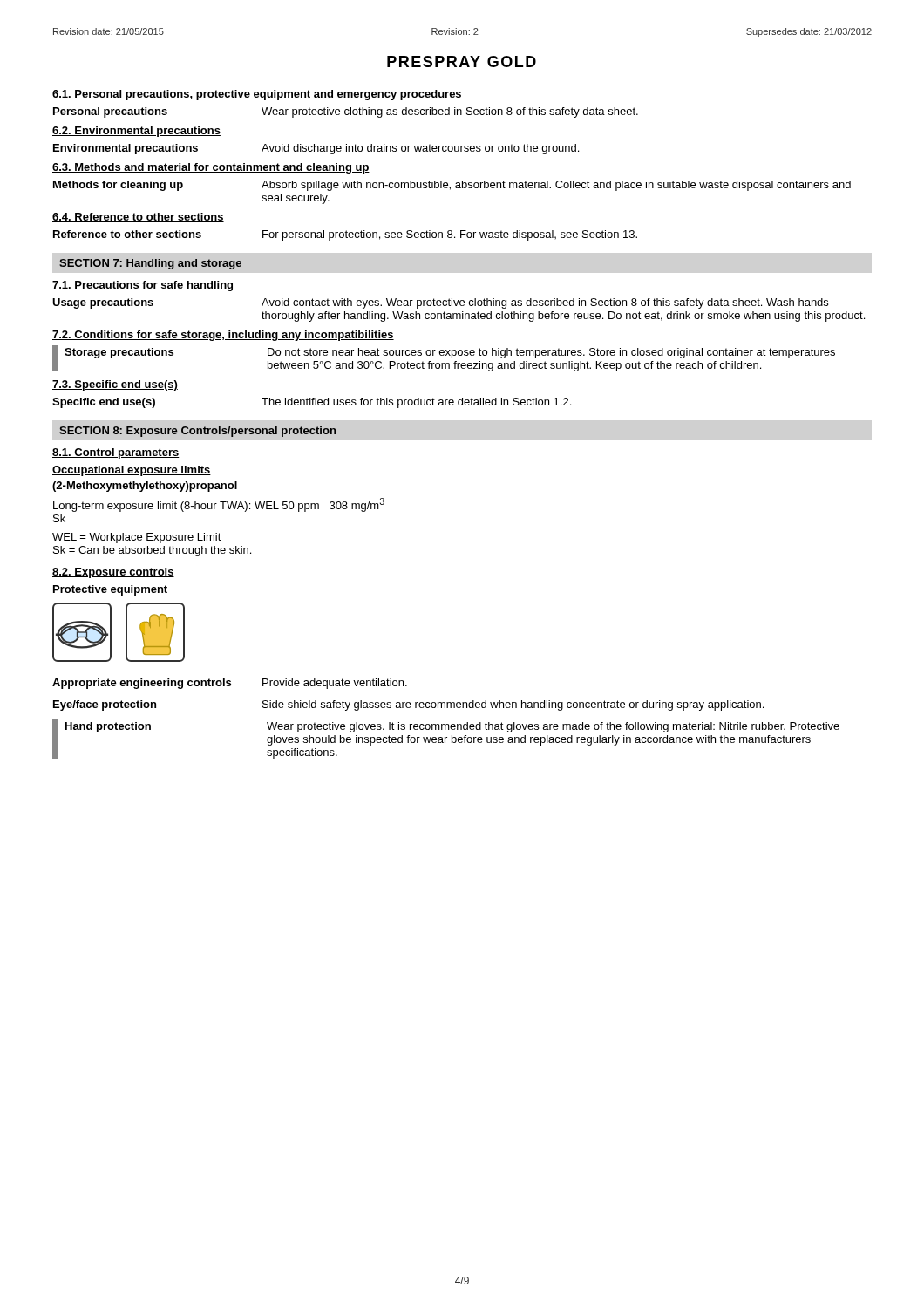Click on the text block starting "Long-term exposure limit (8-hour TWA):"
Screen dimensions: 1308x924
tap(218, 511)
